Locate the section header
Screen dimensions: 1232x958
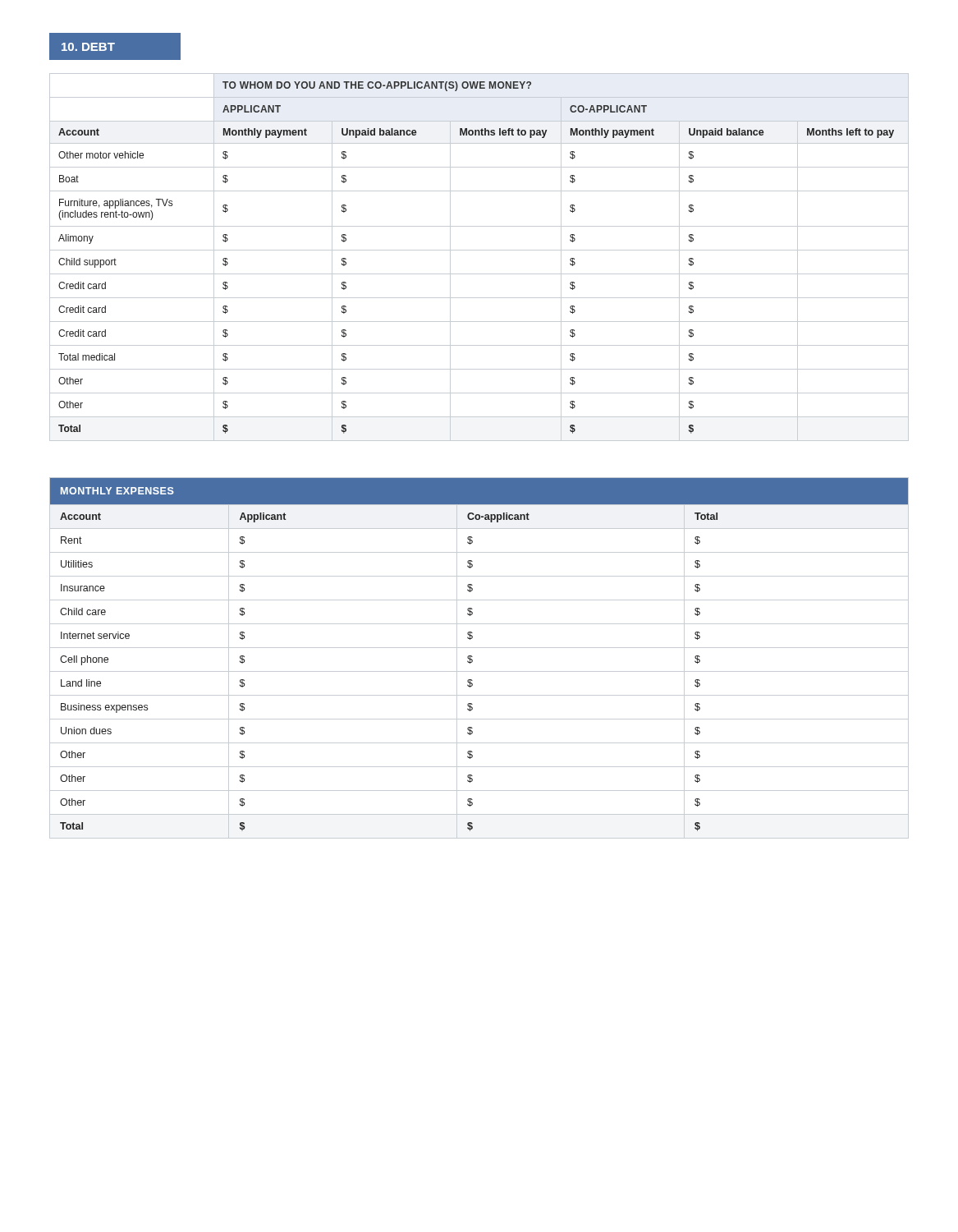click(115, 46)
